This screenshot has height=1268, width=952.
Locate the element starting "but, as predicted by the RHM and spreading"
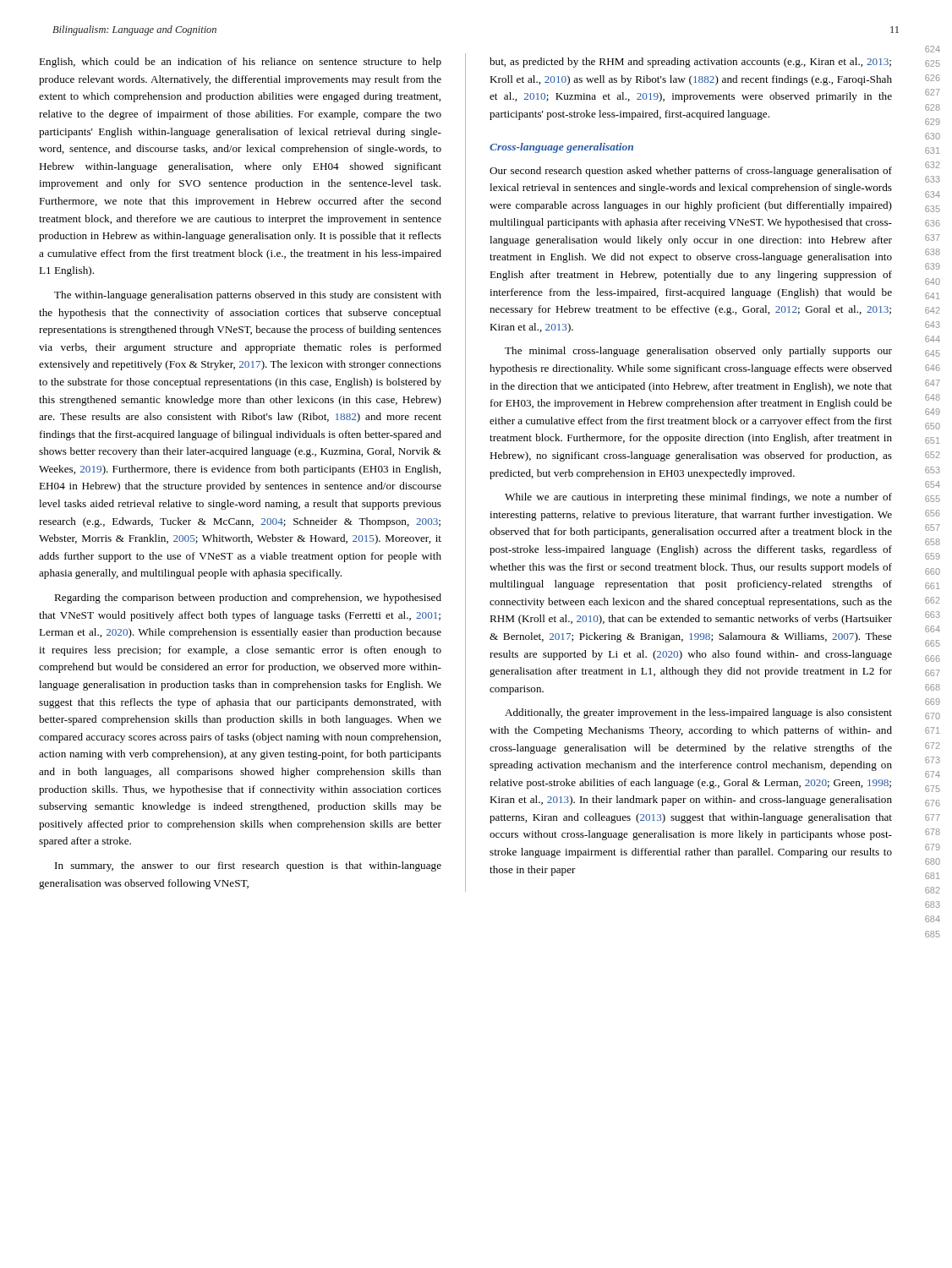pos(691,88)
